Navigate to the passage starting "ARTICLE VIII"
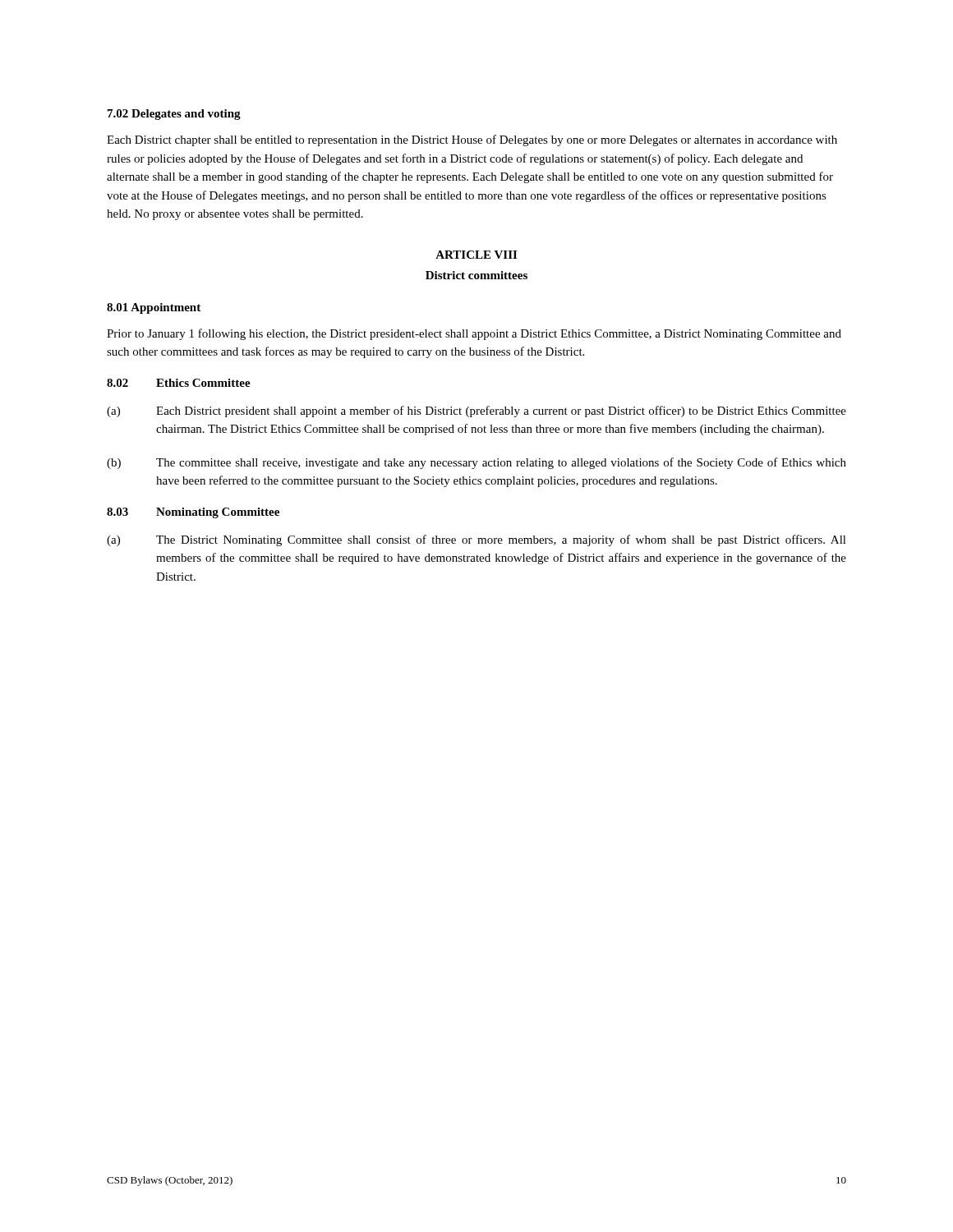The image size is (953, 1232). pos(476,254)
